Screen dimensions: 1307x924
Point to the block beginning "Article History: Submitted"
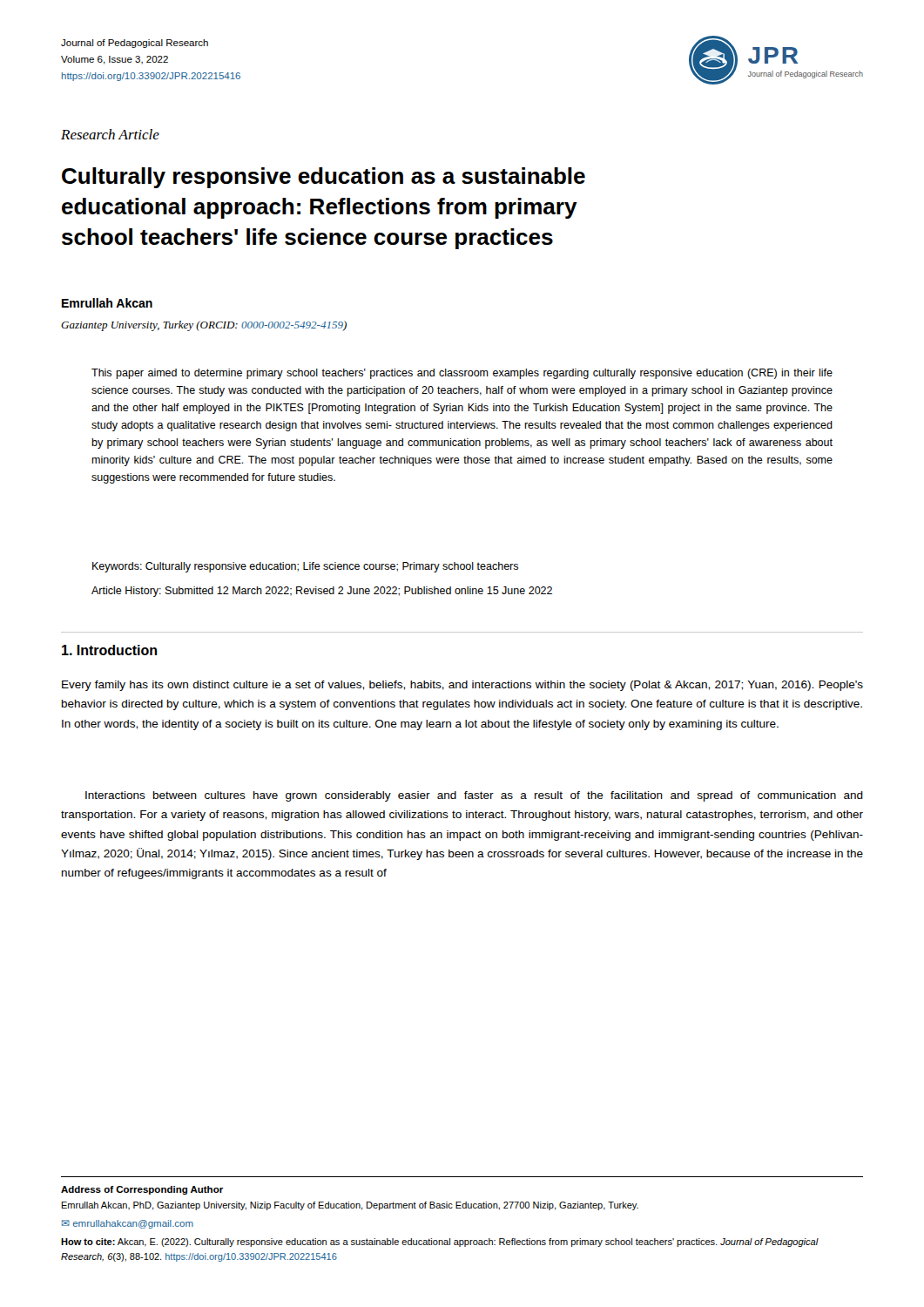point(322,591)
